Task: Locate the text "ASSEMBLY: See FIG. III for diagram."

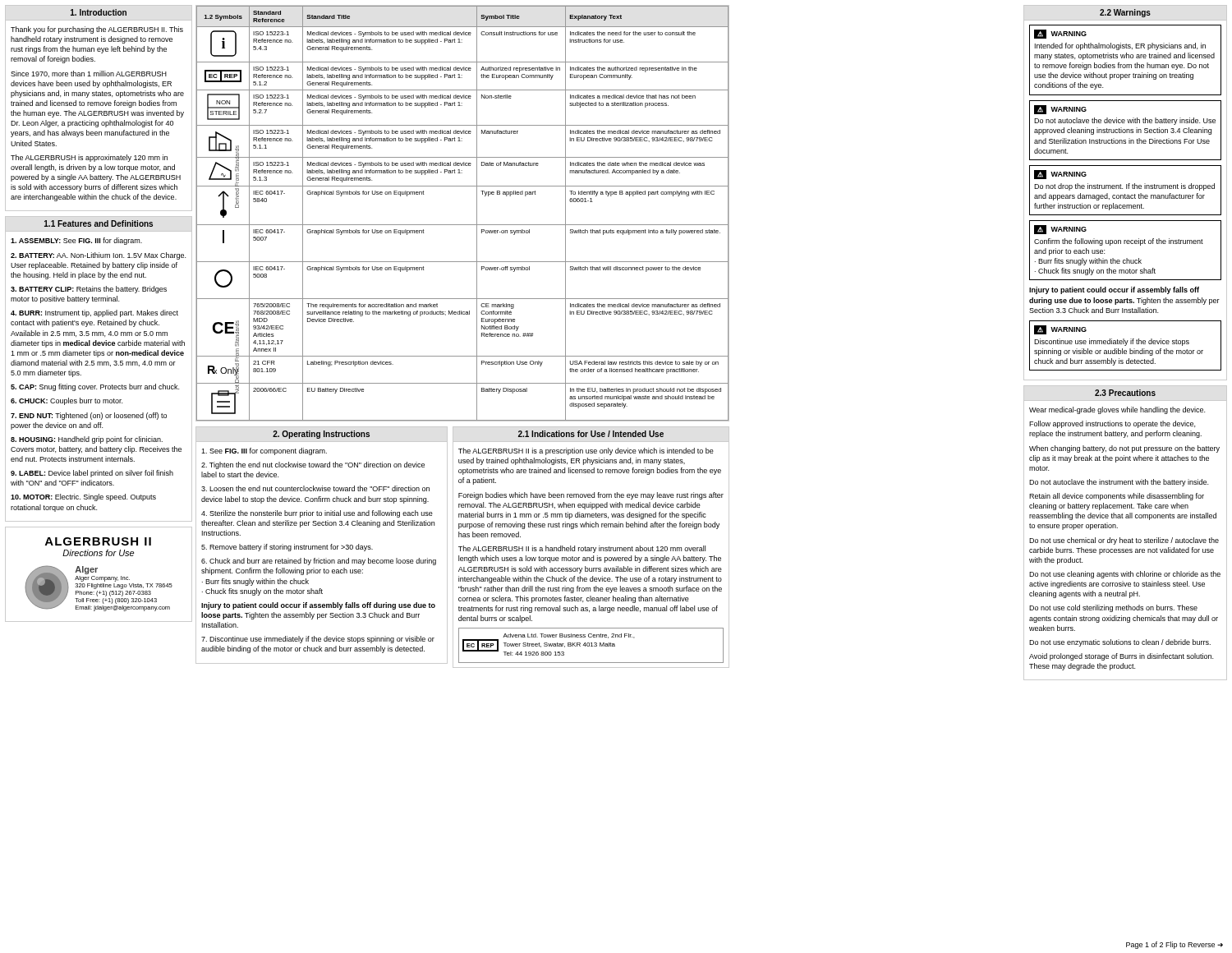Action: coord(99,241)
